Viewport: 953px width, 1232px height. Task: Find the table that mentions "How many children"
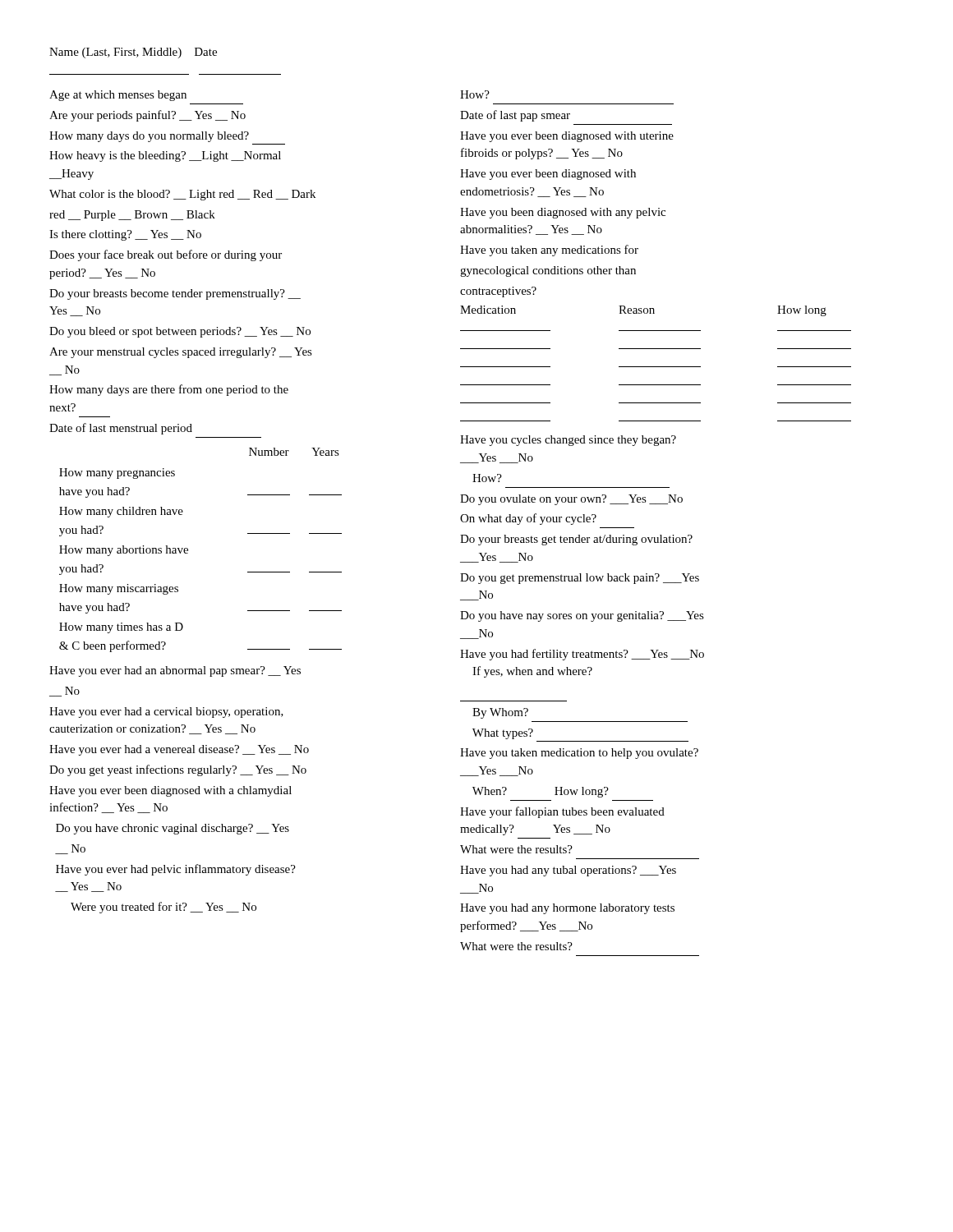(x=238, y=548)
